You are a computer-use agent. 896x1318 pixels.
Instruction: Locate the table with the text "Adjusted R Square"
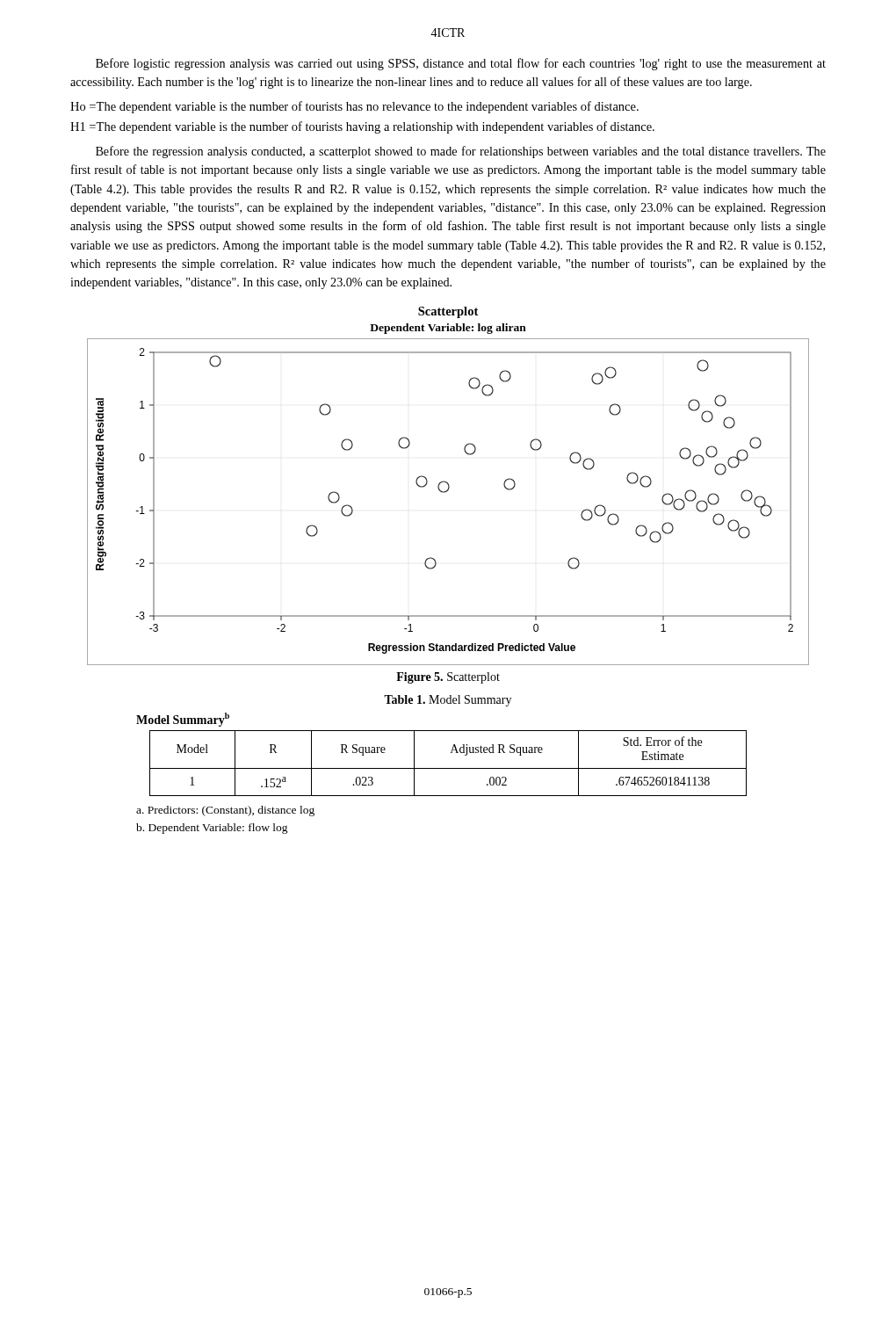(x=448, y=763)
